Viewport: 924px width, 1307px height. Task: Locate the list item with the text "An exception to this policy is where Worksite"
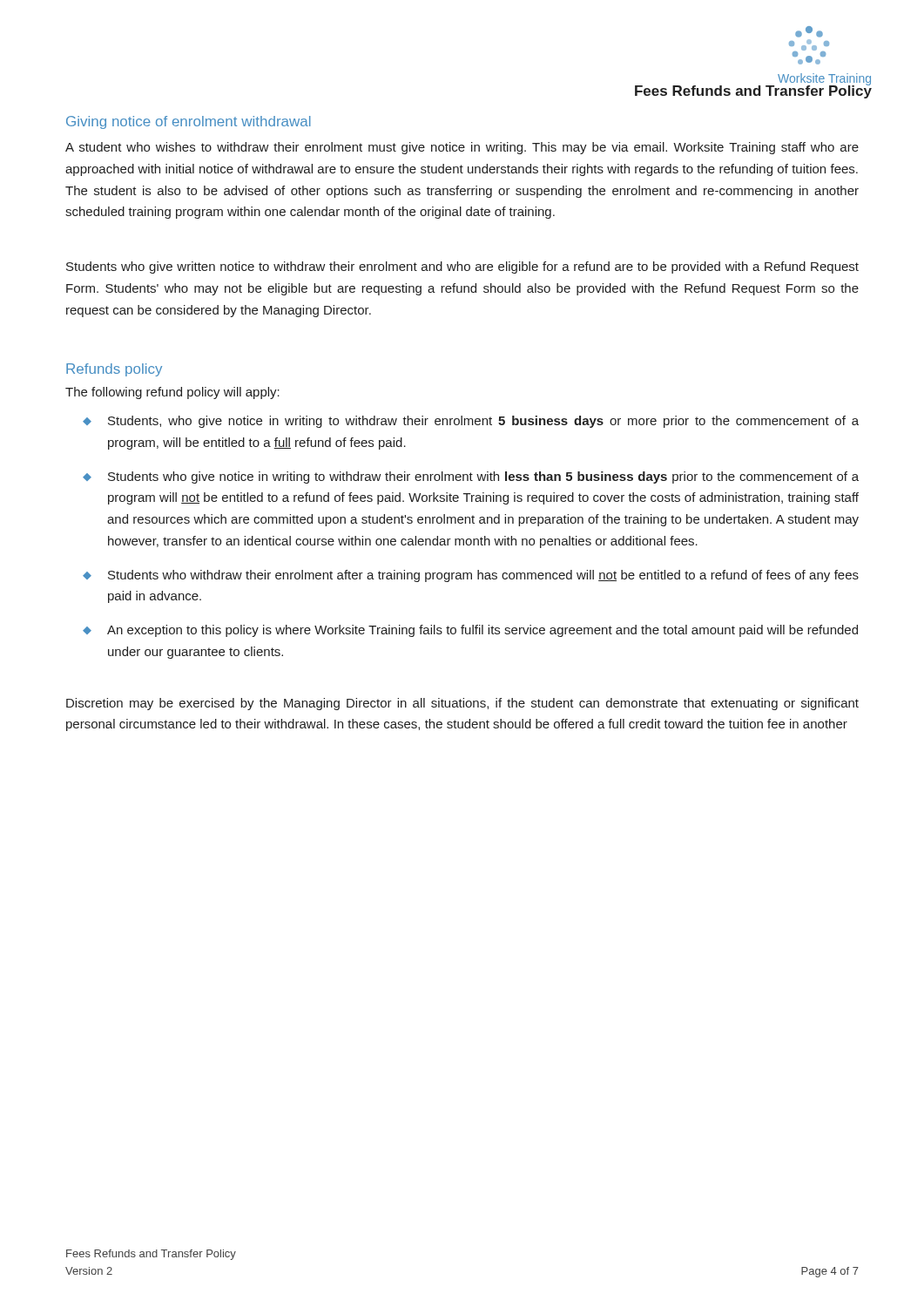click(x=483, y=640)
